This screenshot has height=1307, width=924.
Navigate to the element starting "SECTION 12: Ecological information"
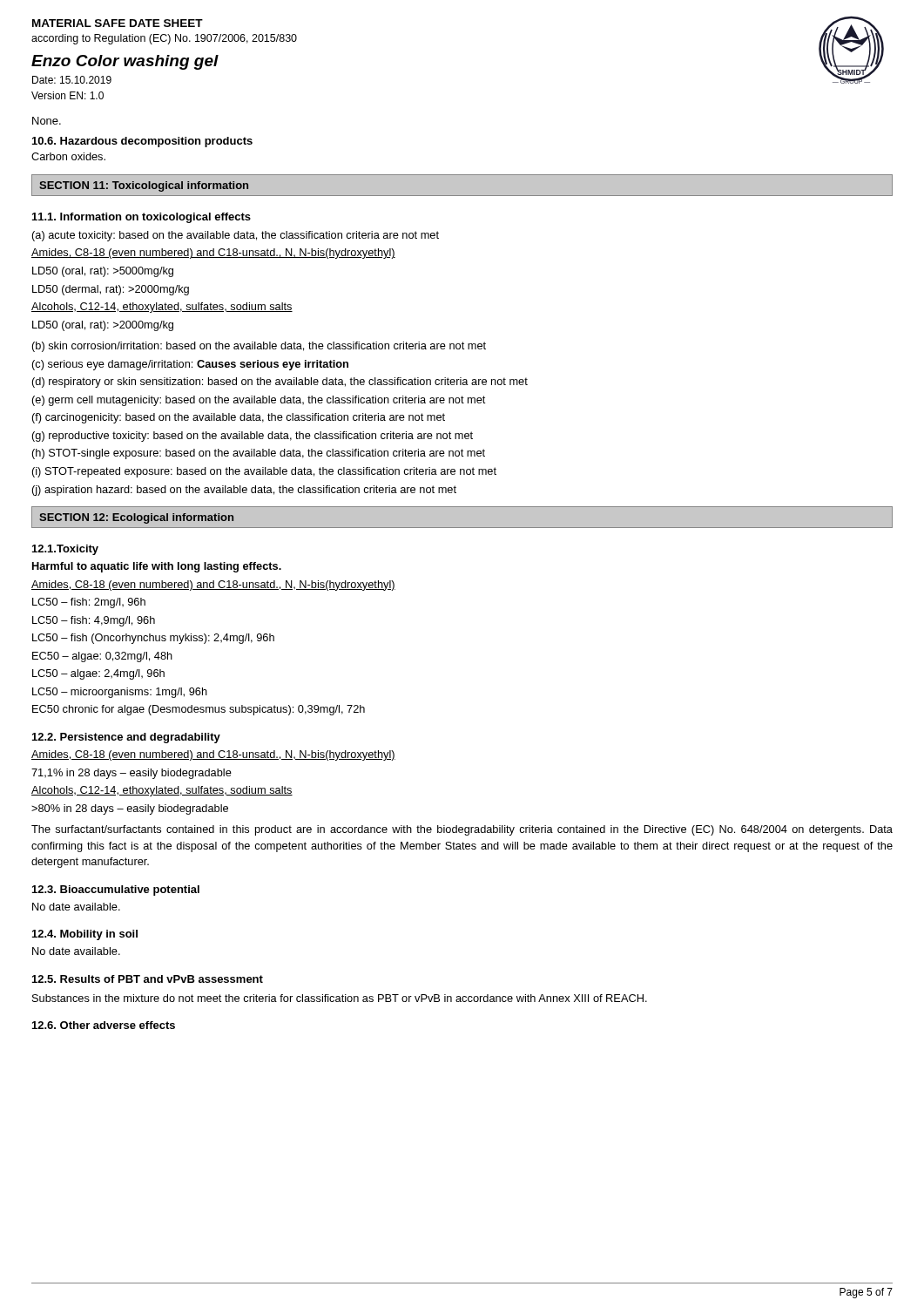462,517
